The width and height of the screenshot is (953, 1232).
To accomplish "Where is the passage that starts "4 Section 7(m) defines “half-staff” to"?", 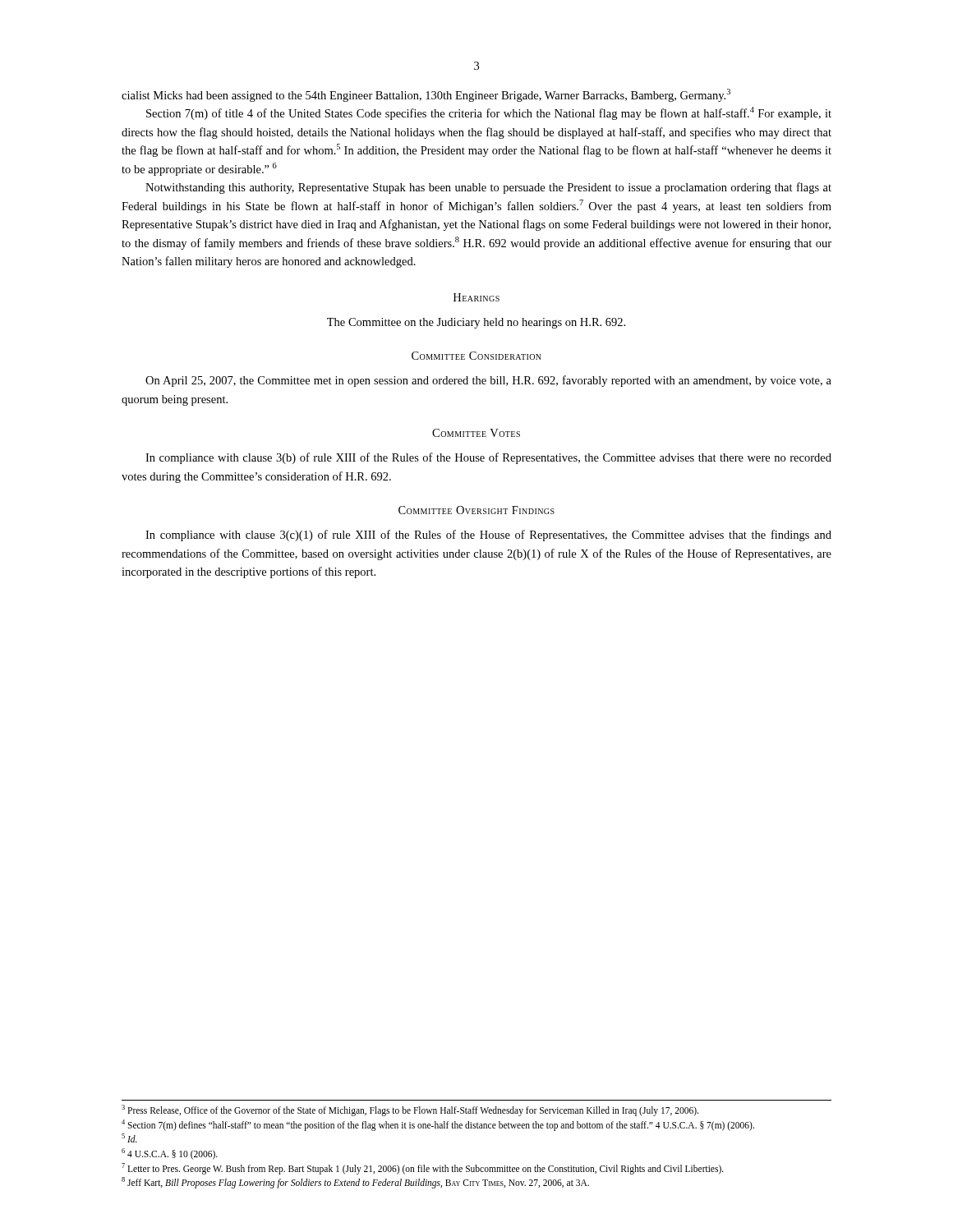I will (x=438, y=1124).
